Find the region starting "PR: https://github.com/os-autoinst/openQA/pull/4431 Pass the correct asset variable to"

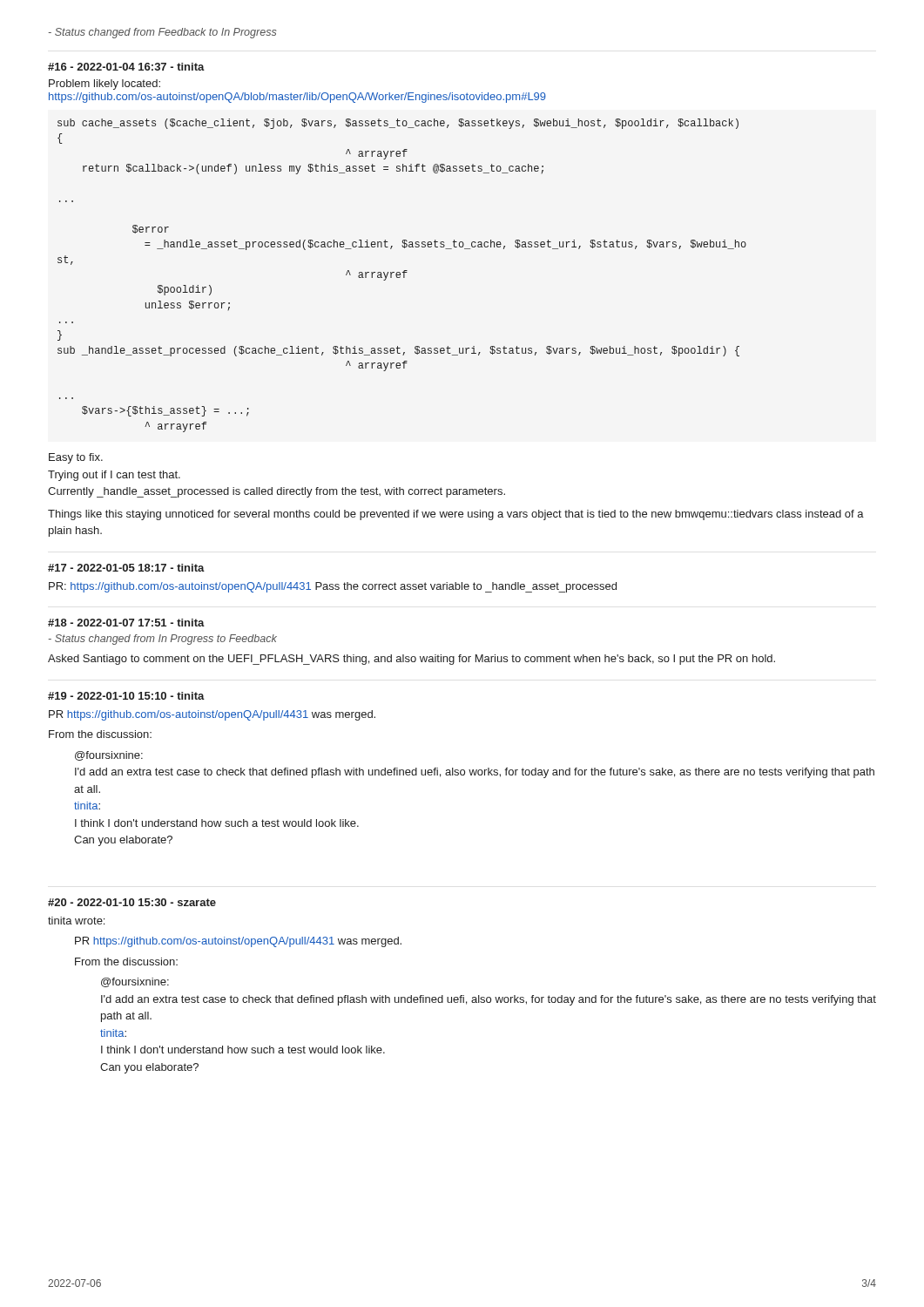pyautogui.click(x=333, y=586)
